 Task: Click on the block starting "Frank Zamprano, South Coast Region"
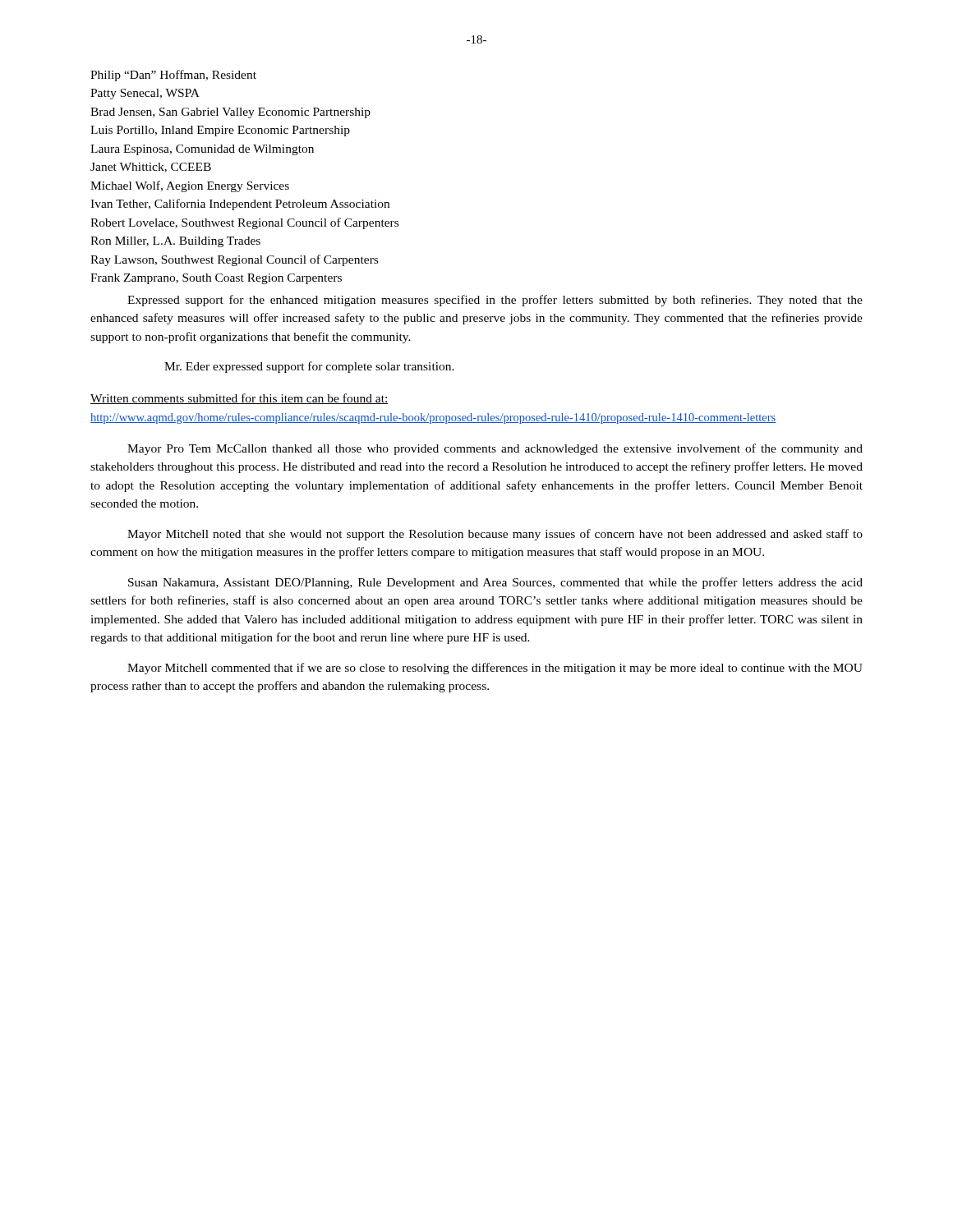[x=216, y=277]
